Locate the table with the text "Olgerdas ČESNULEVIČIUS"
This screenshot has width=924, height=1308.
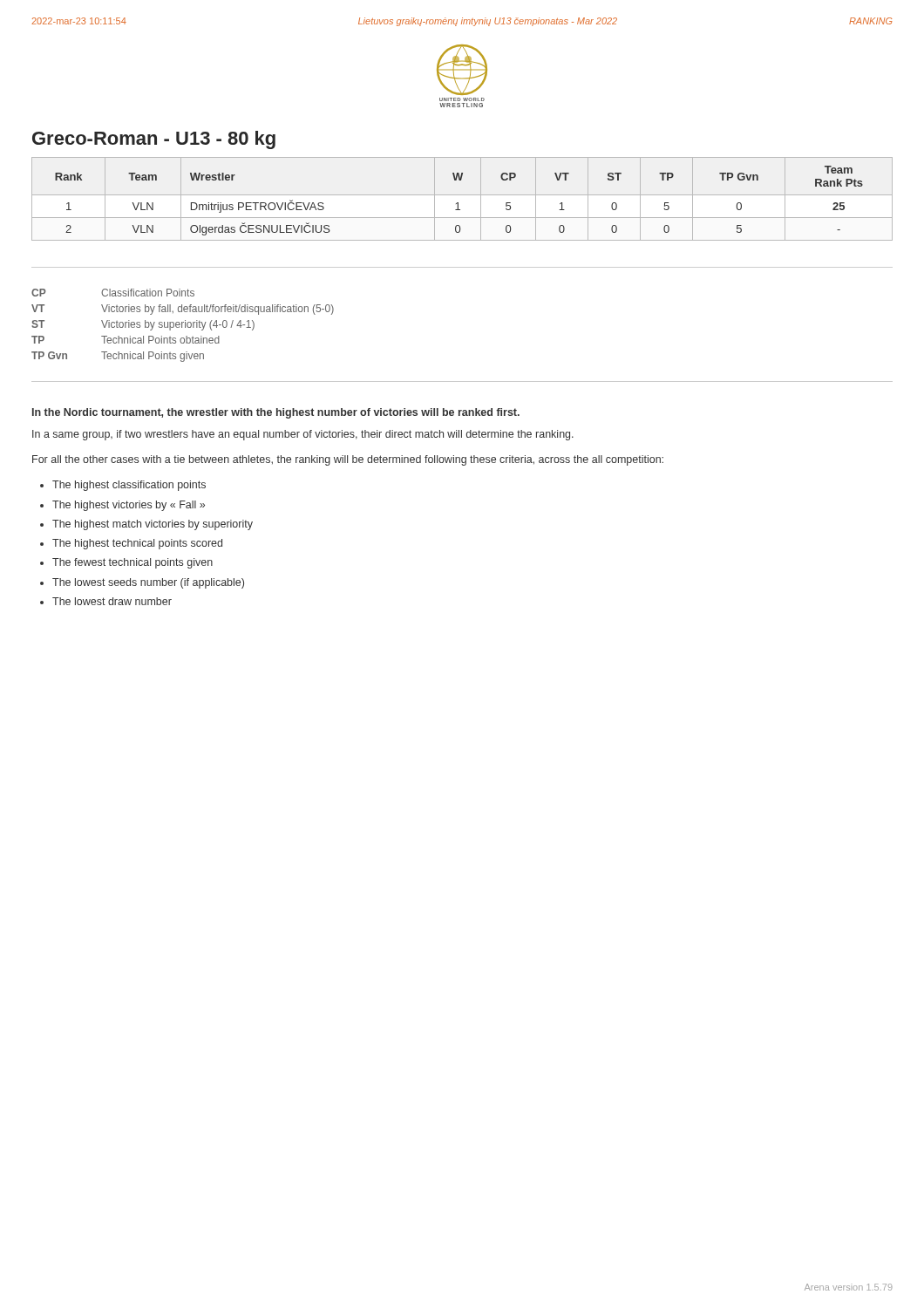click(x=462, y=199)
